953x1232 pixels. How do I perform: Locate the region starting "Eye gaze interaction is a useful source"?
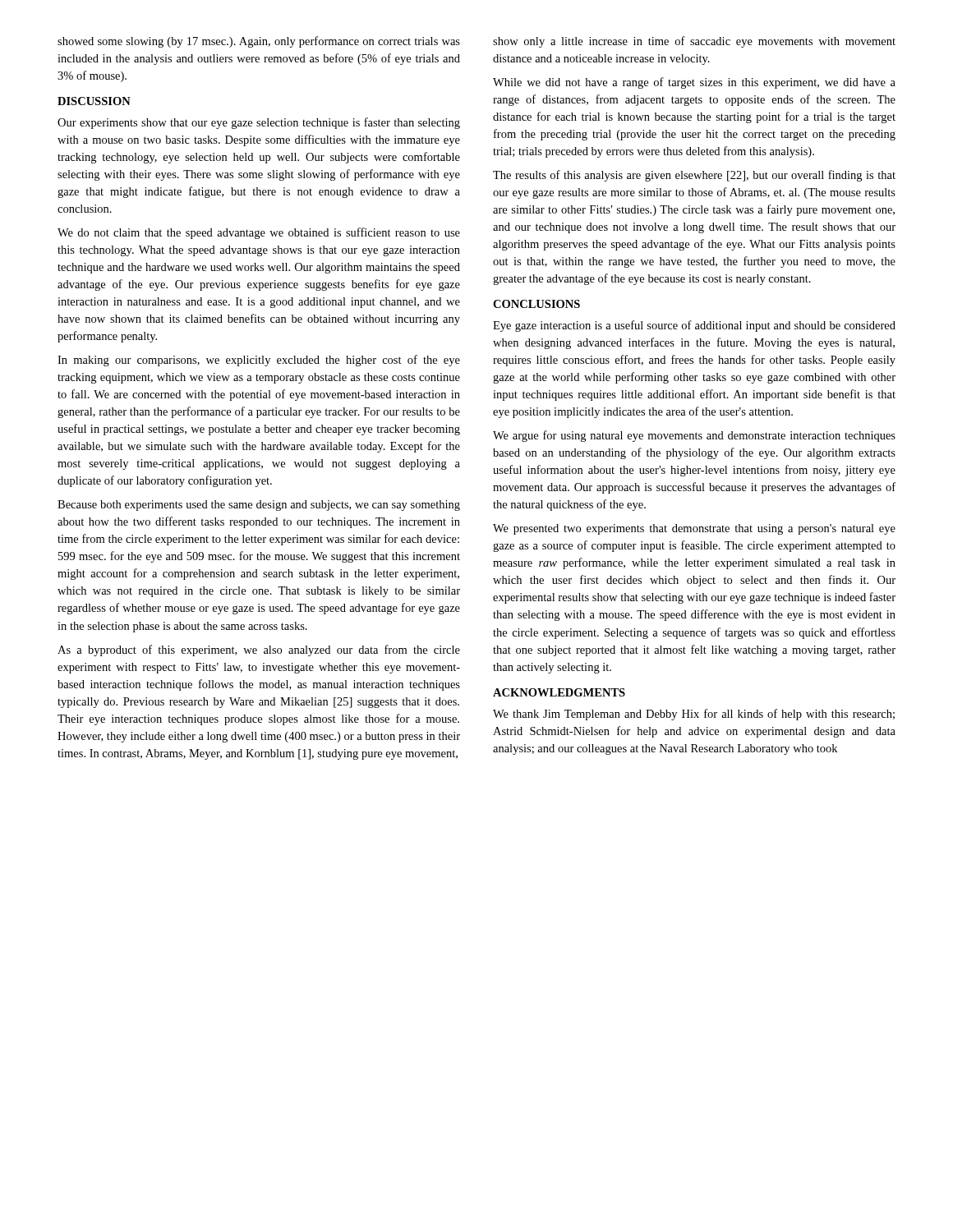click(694, 369)
